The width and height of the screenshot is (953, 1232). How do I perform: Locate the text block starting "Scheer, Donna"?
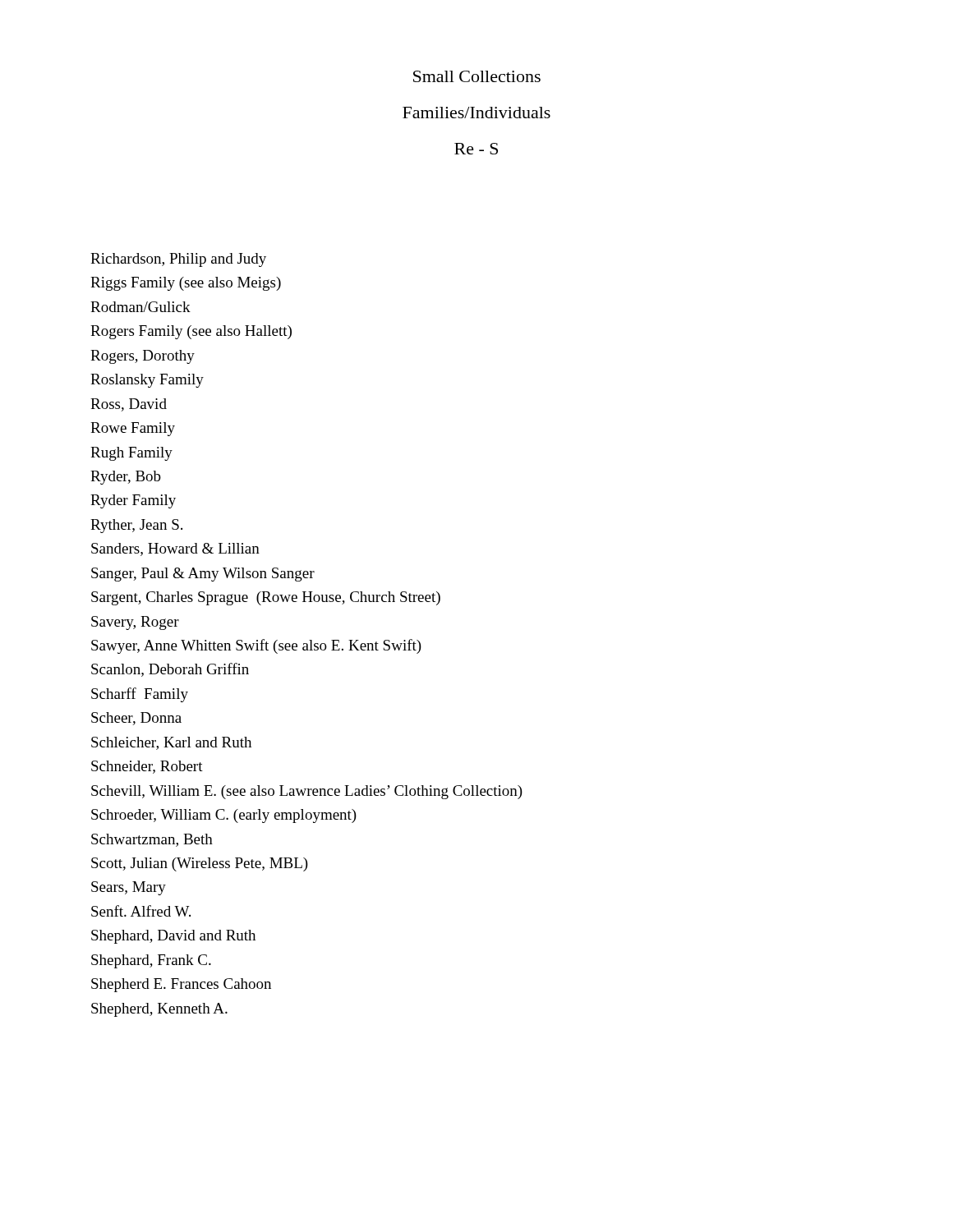tap(136, 718)
